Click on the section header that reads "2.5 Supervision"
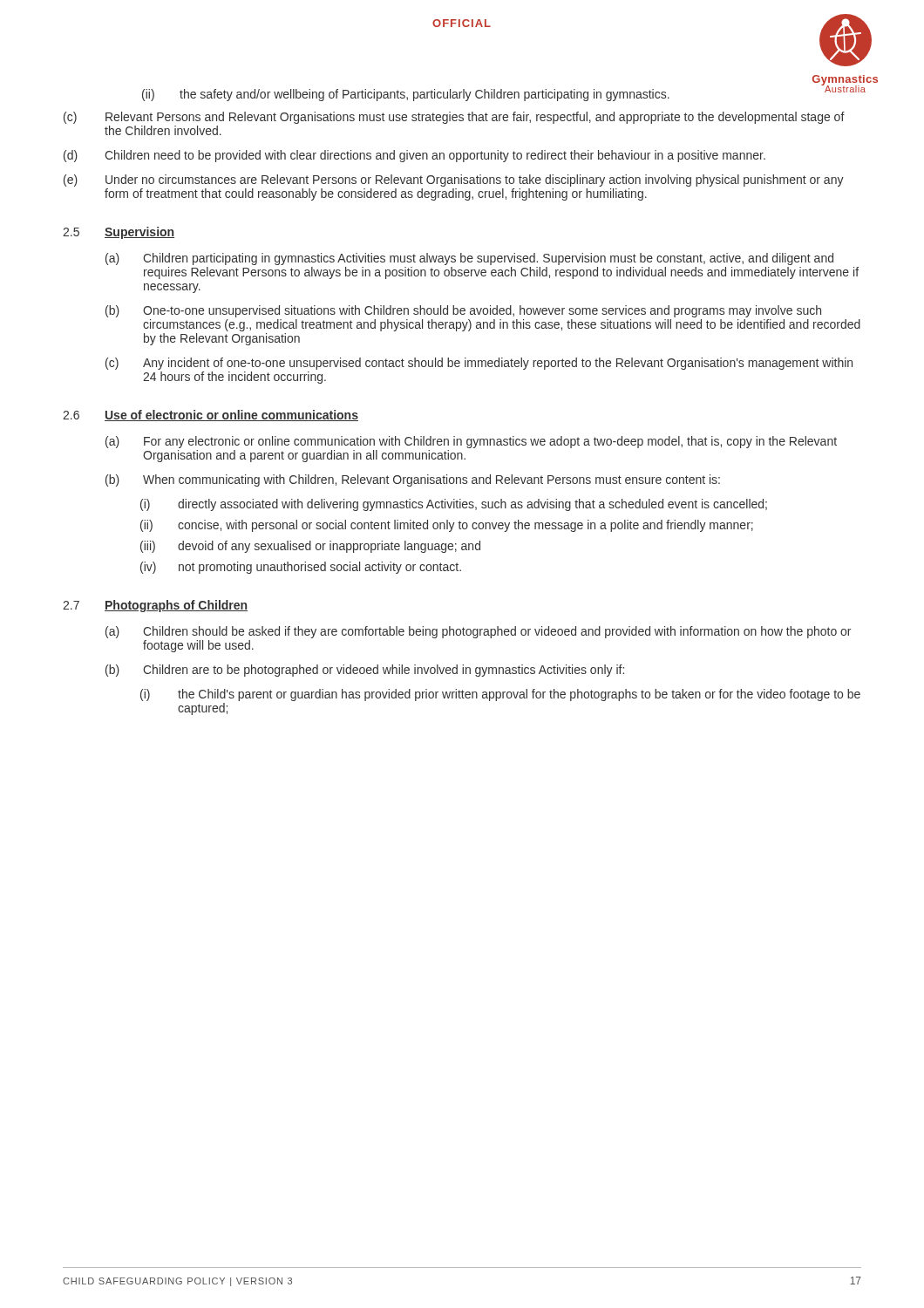Screen dimensions: 1308x924 click(119, 232)
